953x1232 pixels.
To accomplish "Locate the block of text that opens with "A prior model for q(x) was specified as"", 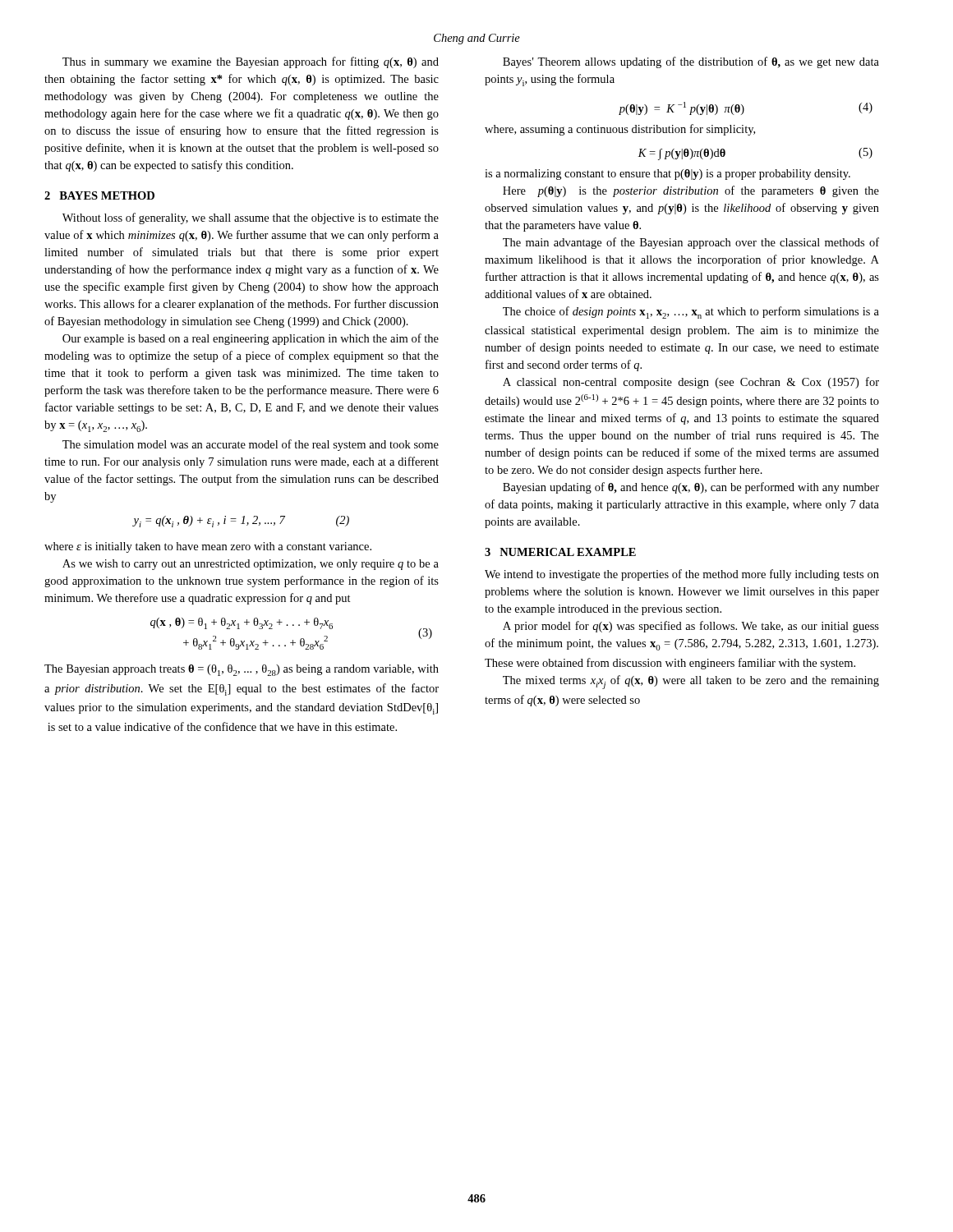I will click(x=682, y=645).
